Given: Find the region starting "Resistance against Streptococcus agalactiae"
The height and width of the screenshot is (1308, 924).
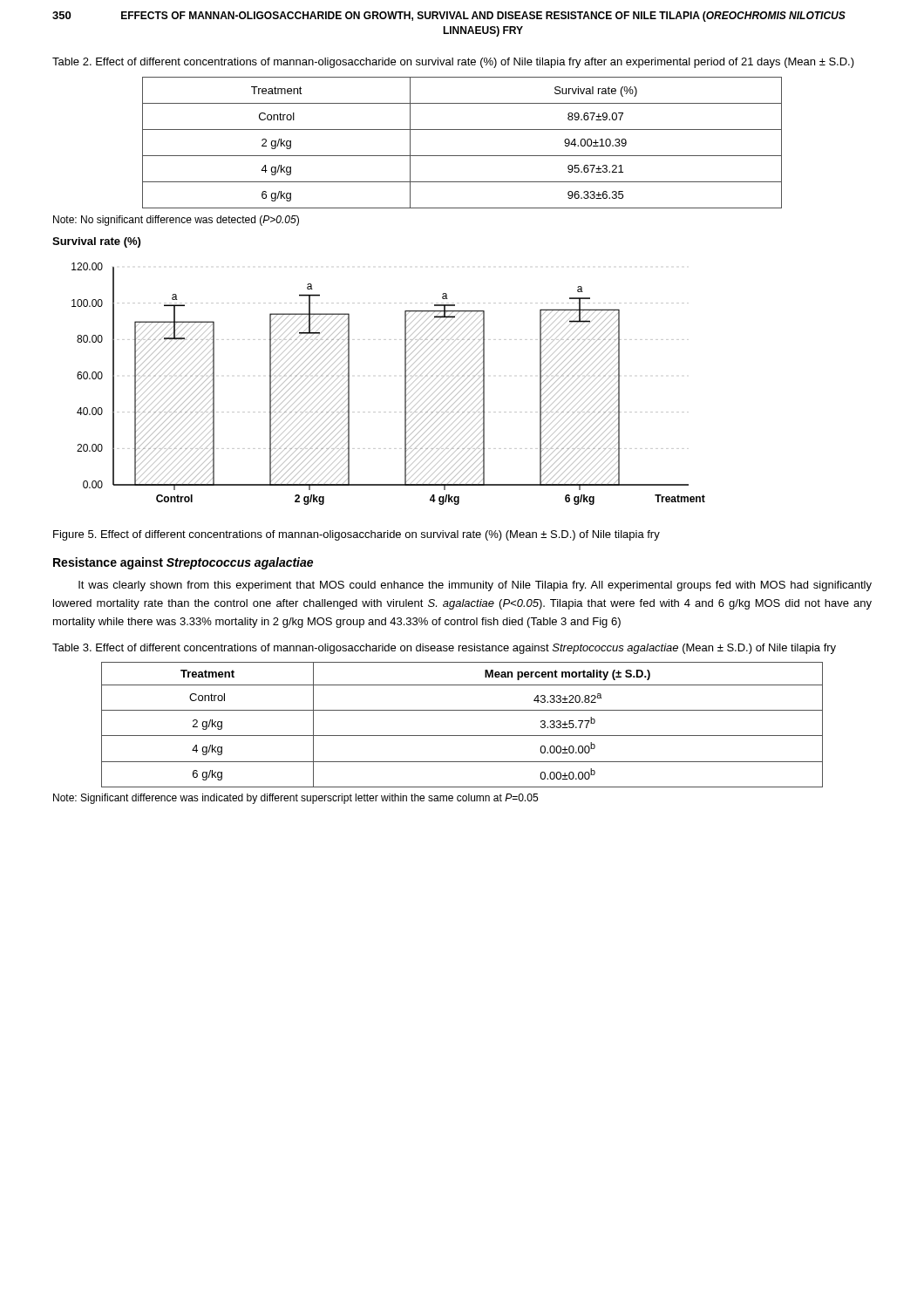Looking at the screenshot, I should (x=183, y=563).
